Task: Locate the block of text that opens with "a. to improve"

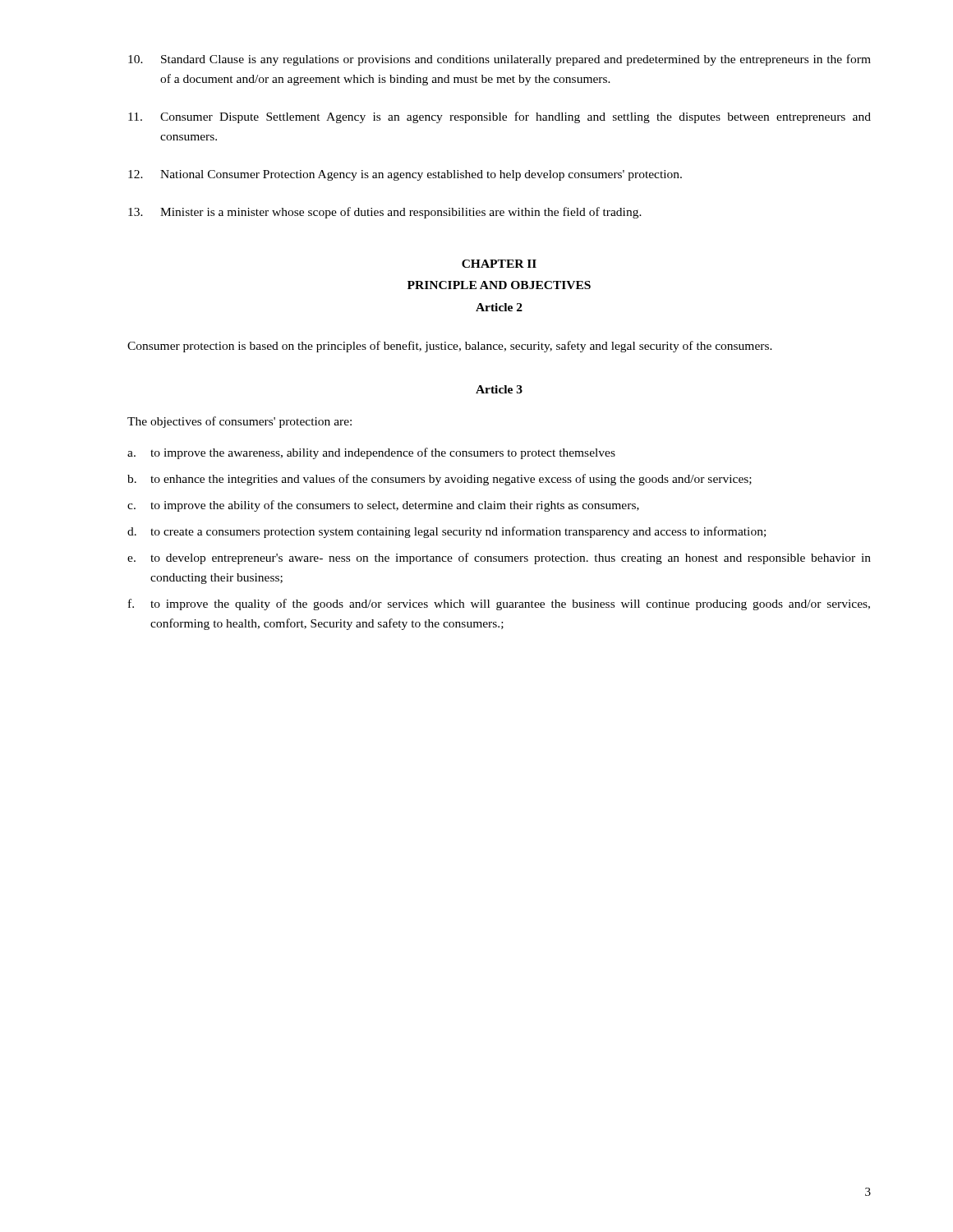Action: coord(499,453)
